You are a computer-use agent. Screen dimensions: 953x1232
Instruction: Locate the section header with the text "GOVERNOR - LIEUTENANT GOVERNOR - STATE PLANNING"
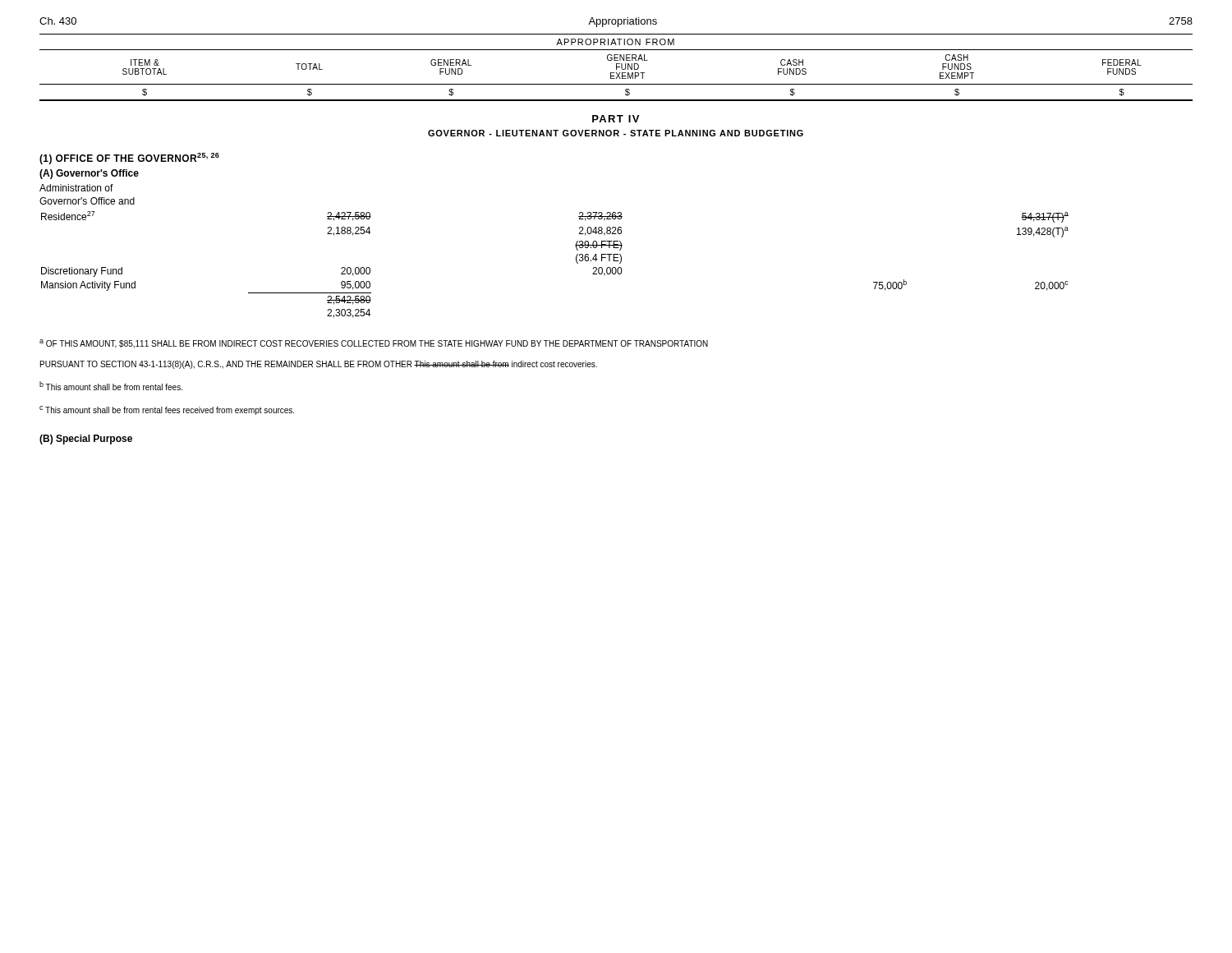pos(616,133)
